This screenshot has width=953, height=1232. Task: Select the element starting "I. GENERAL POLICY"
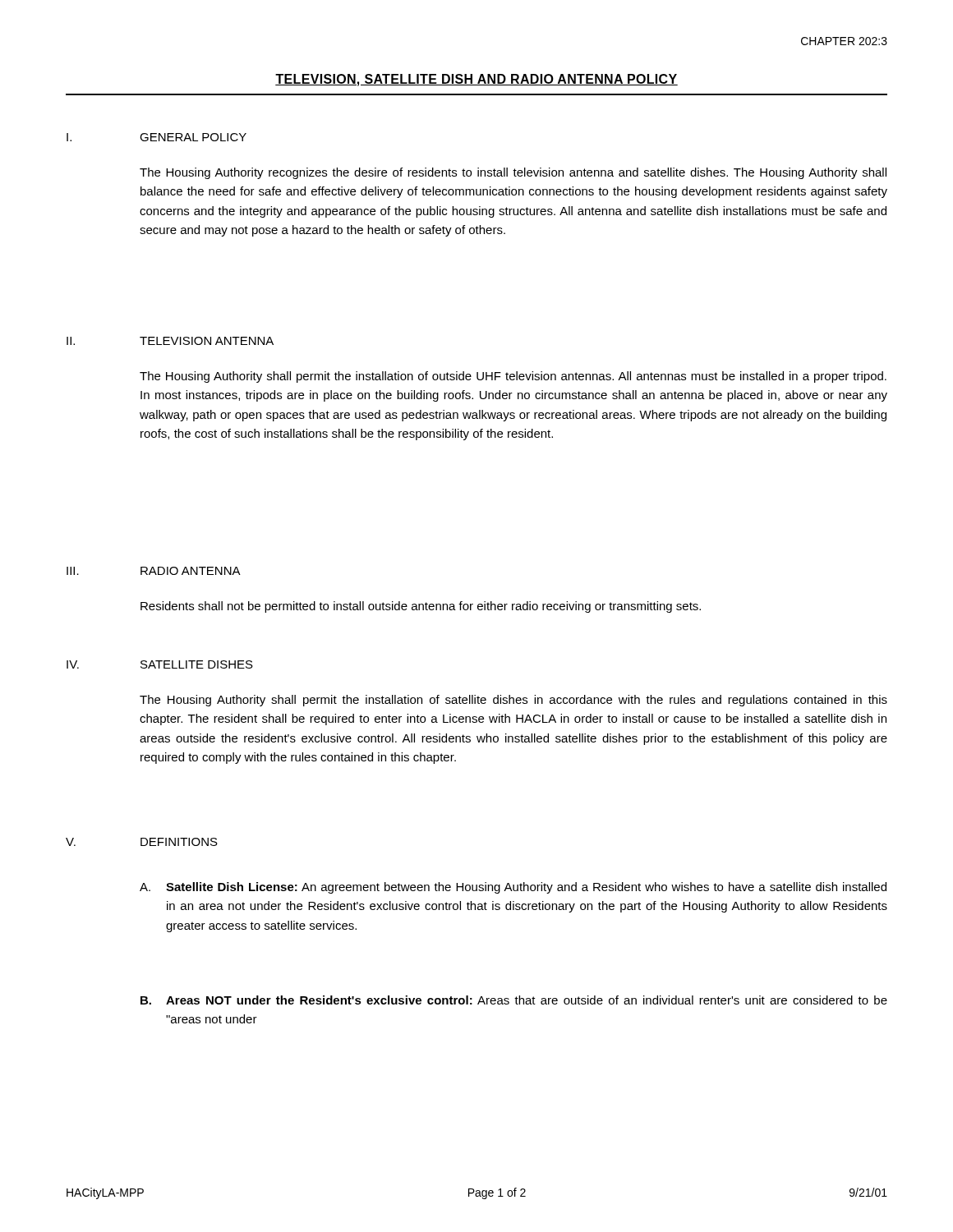[x=157, y=137]
